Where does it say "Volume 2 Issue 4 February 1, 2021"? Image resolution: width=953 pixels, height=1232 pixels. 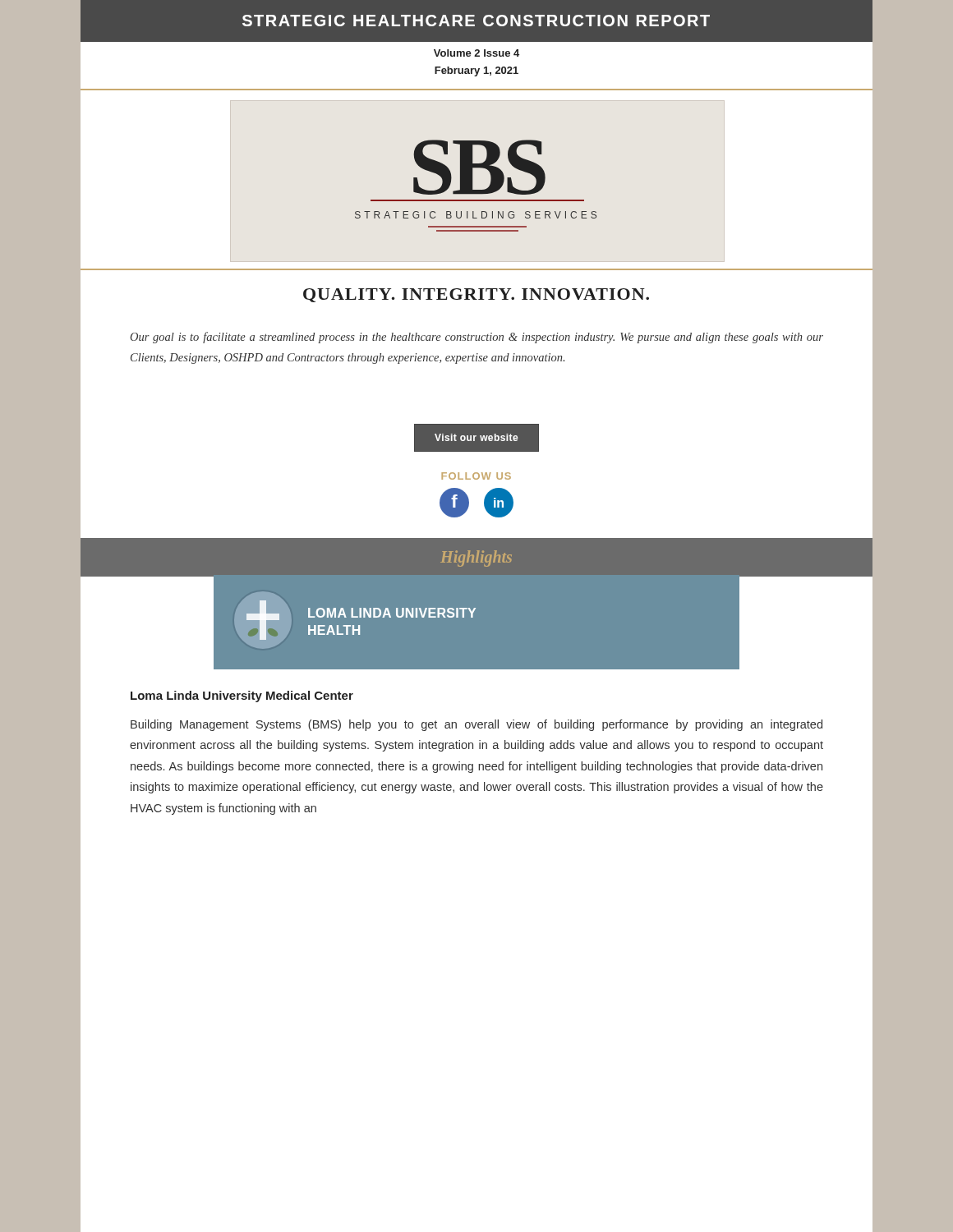[x=476, y=62]
